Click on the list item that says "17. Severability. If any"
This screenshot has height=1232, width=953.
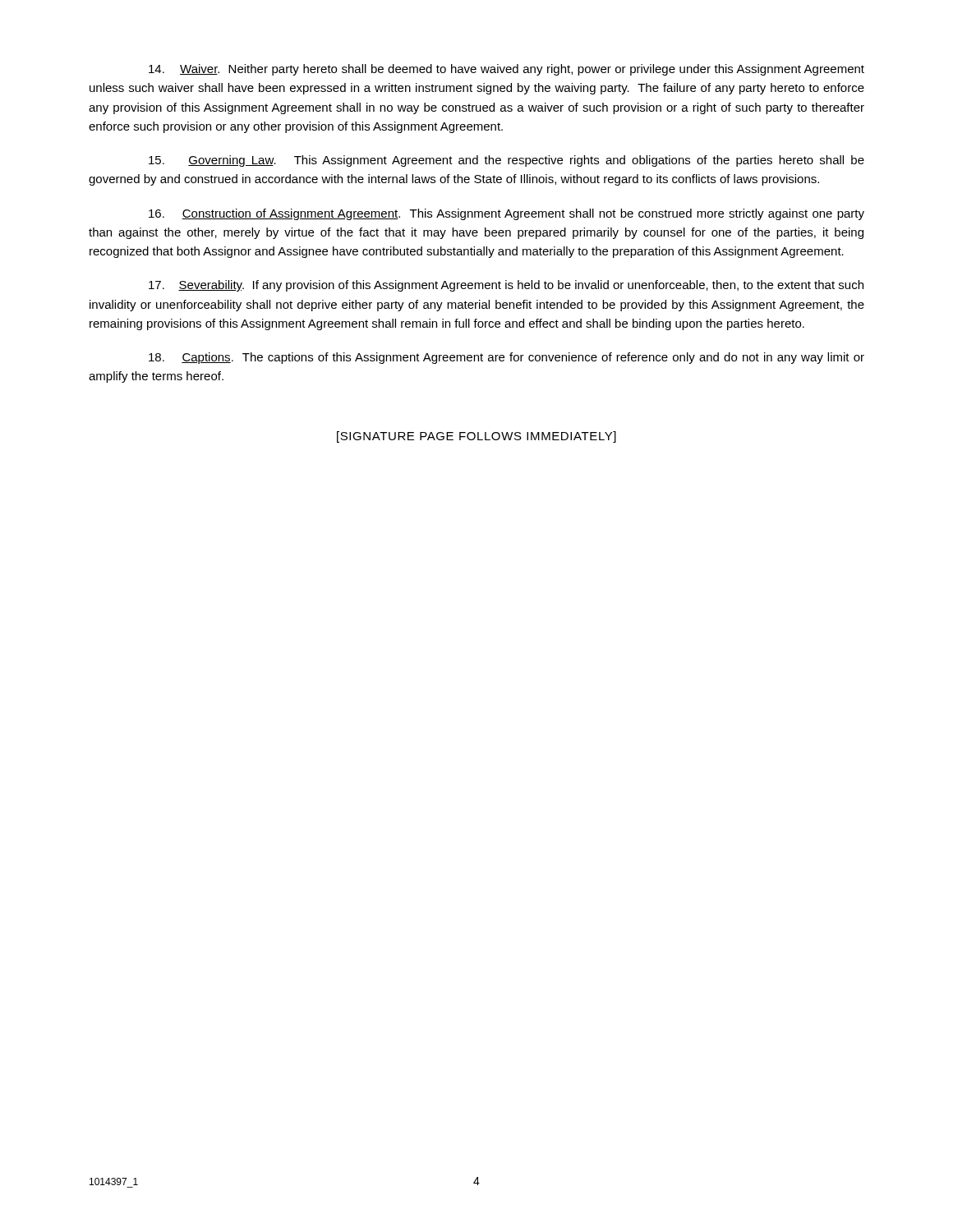[x=476, y=304]
